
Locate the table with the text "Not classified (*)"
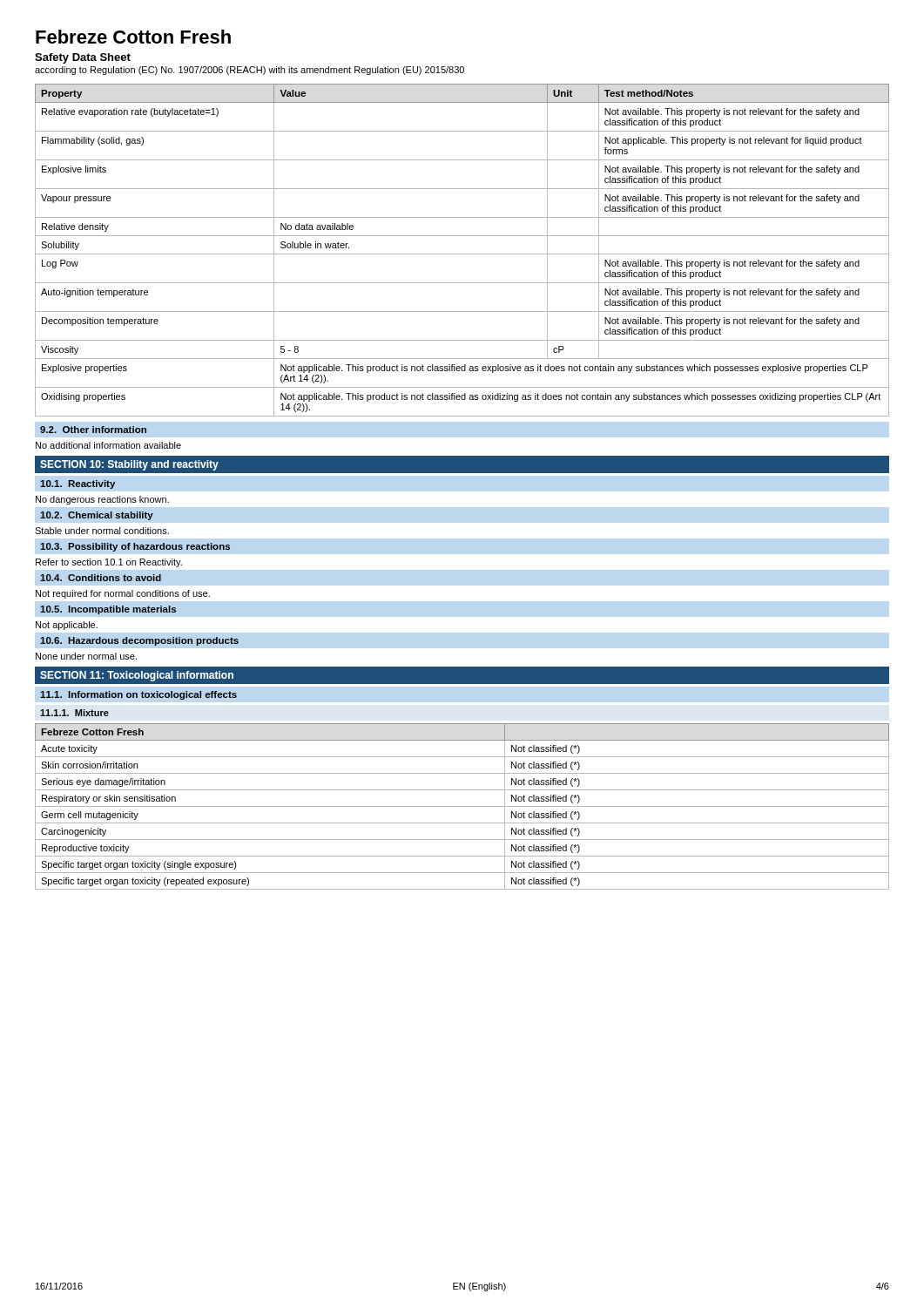click(462, 806)
